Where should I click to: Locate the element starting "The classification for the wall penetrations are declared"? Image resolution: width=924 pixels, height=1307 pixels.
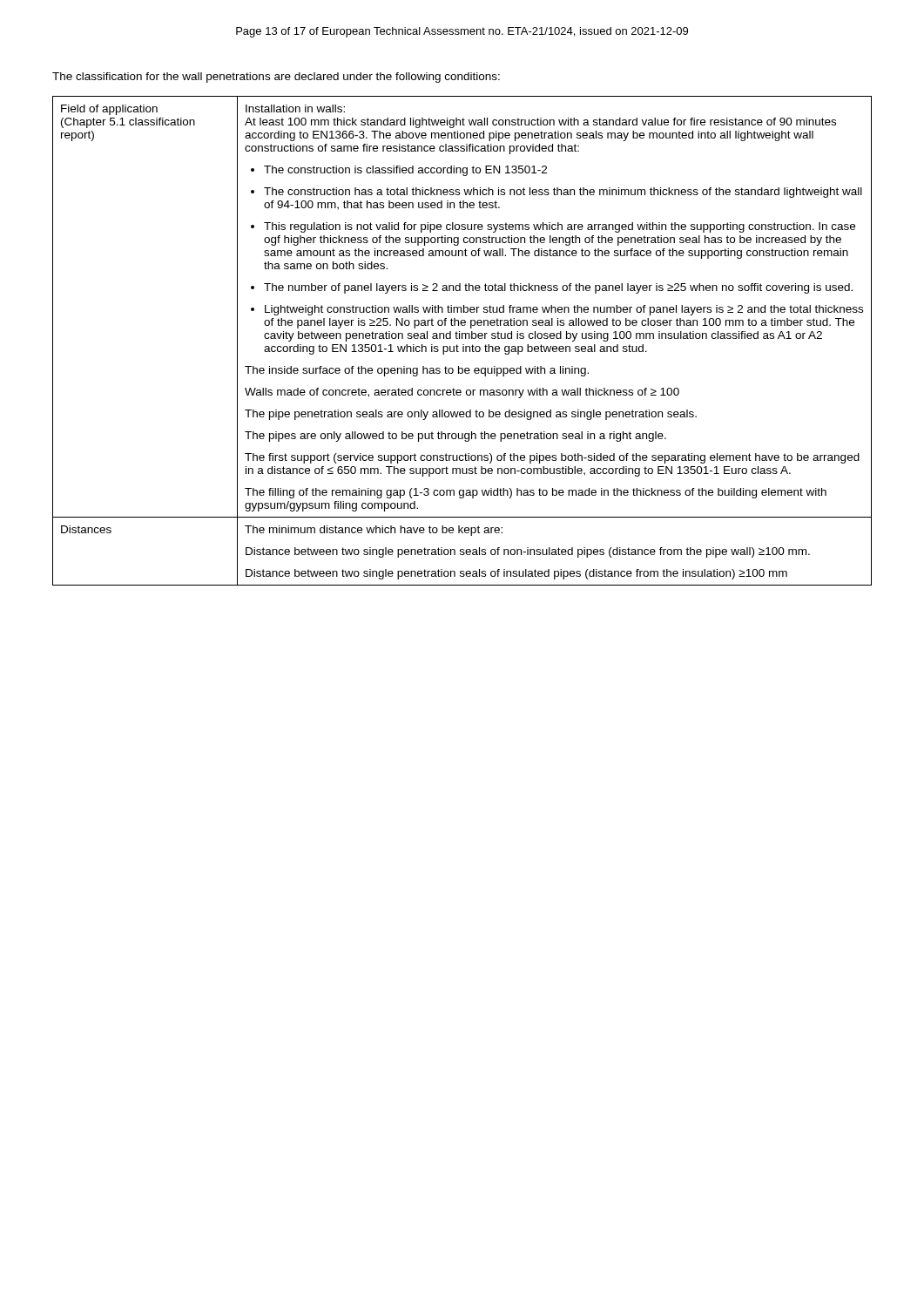coord(276,76)
